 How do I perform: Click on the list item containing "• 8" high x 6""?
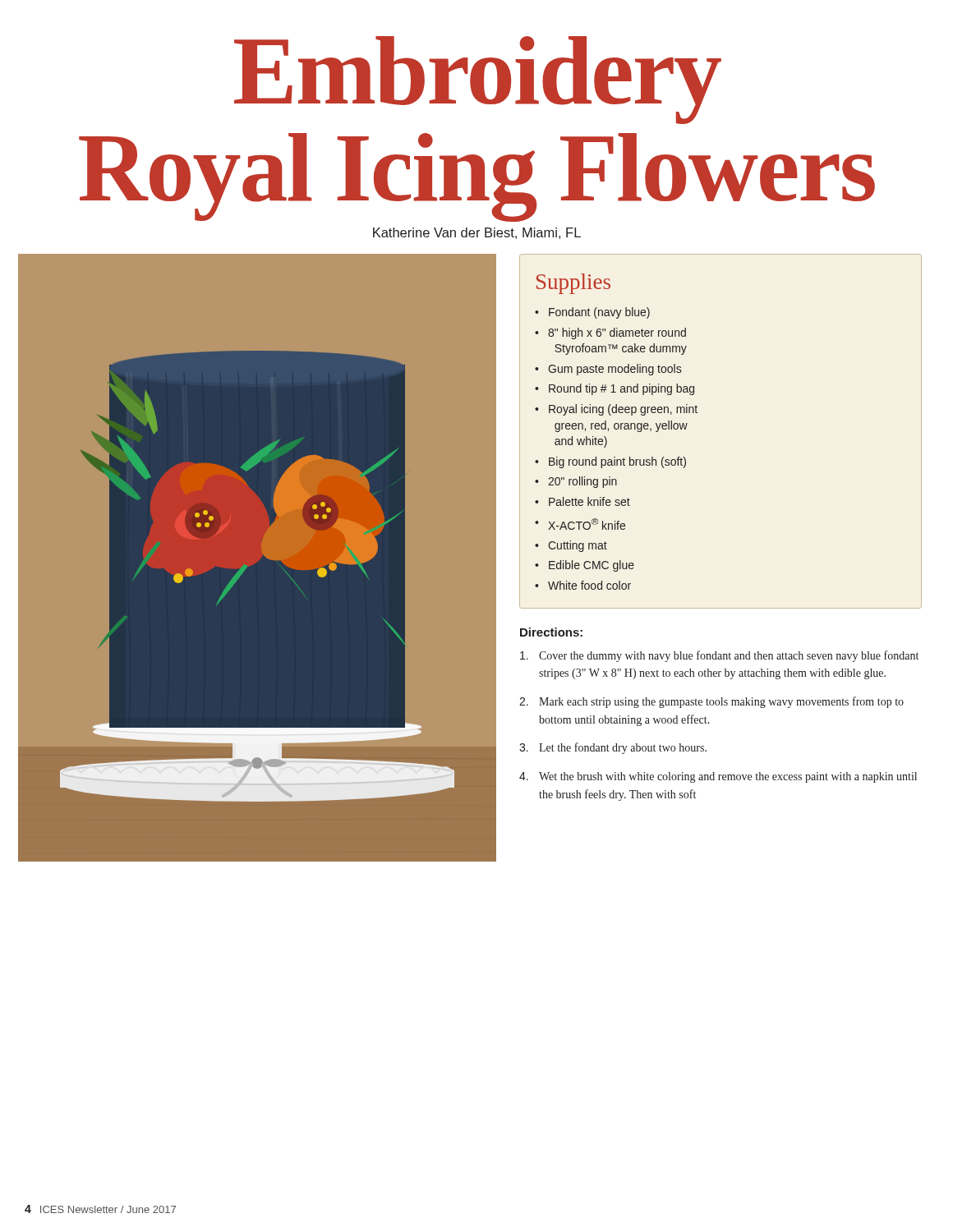pos(611,340)
